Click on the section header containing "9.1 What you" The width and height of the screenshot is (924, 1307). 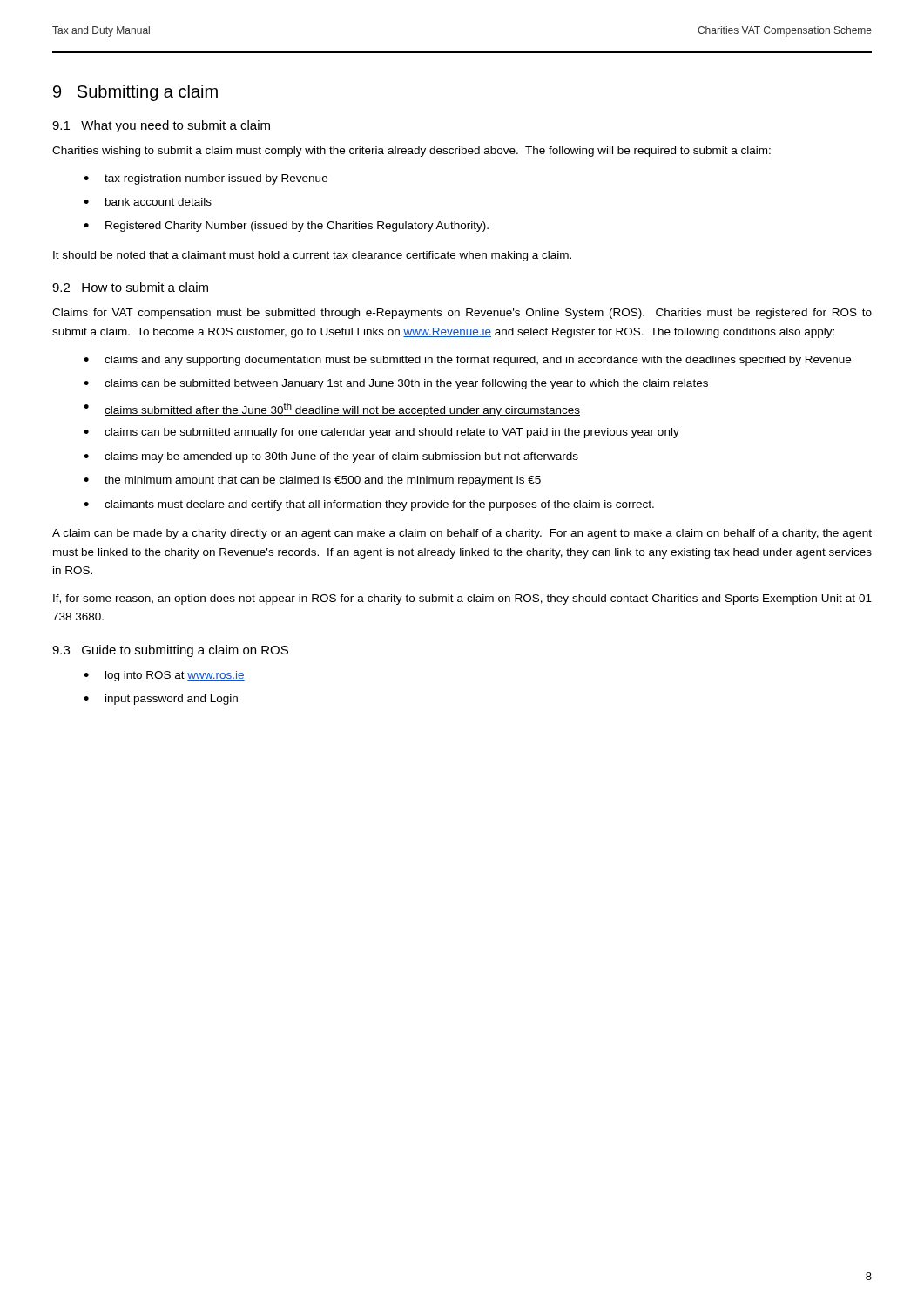162,125
